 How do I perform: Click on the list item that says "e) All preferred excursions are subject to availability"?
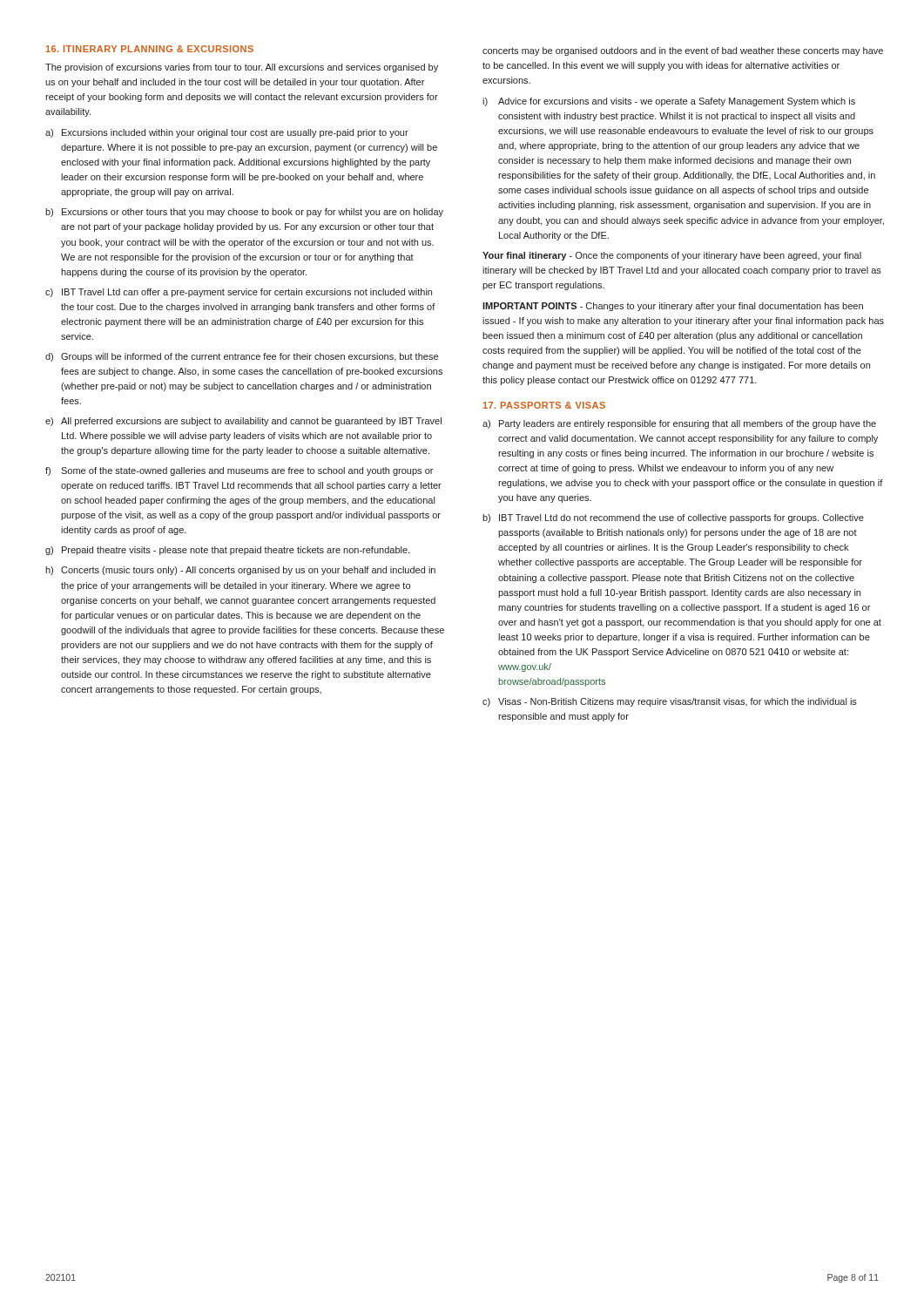(x=244, y=435)
